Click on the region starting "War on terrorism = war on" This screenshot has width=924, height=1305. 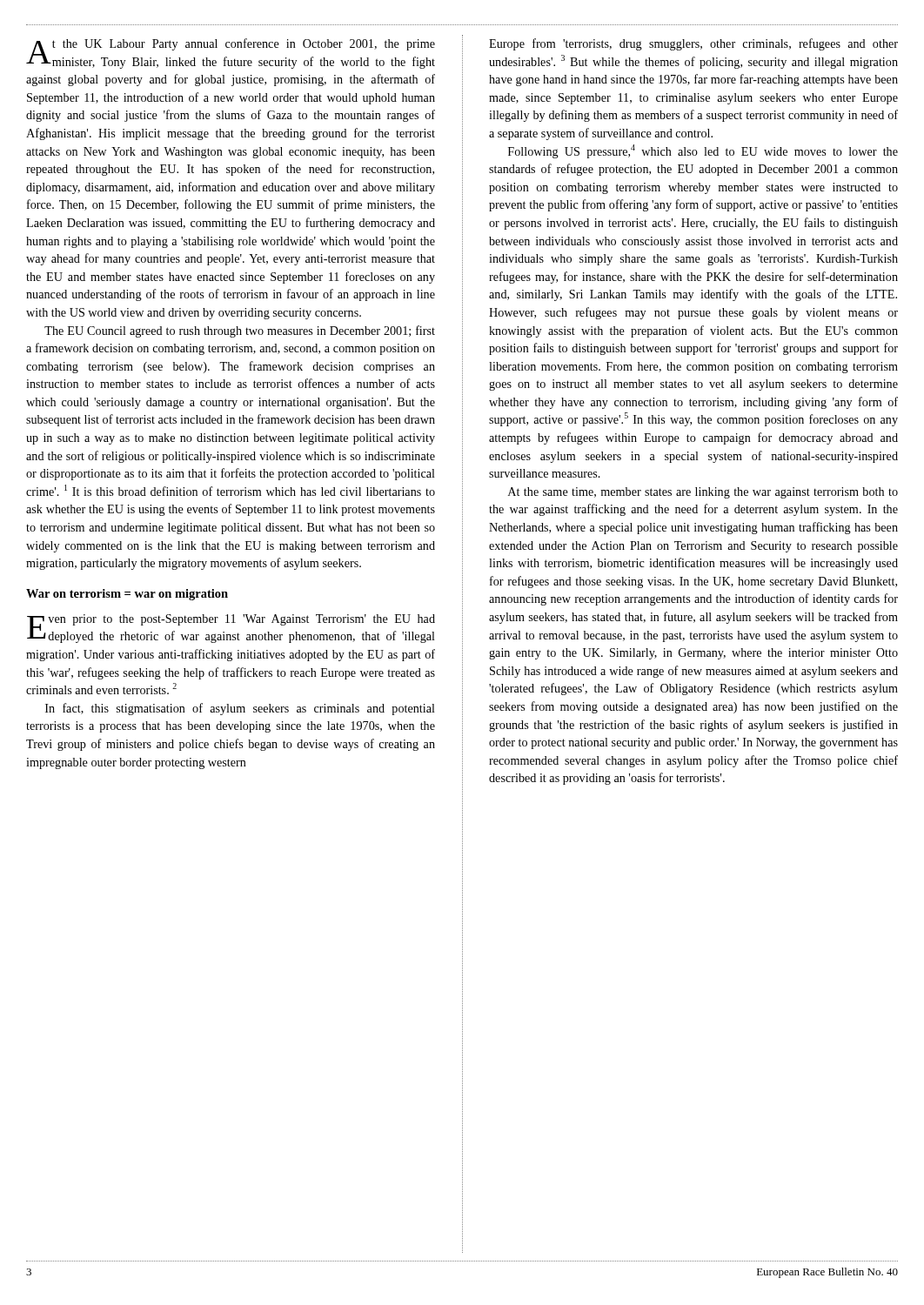click(x=127, y=593)
